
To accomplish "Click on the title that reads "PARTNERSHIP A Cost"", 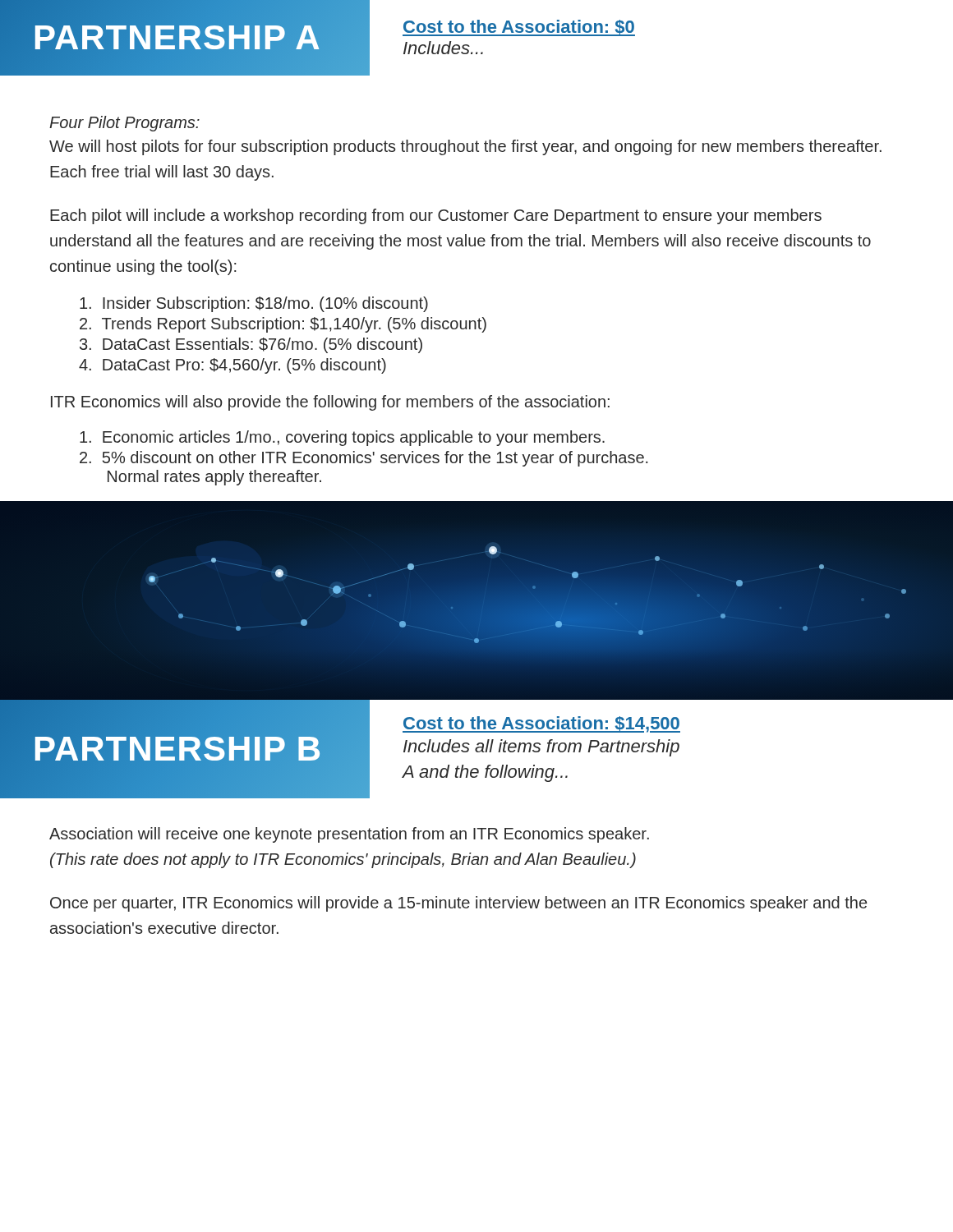I will click(330, 38).
